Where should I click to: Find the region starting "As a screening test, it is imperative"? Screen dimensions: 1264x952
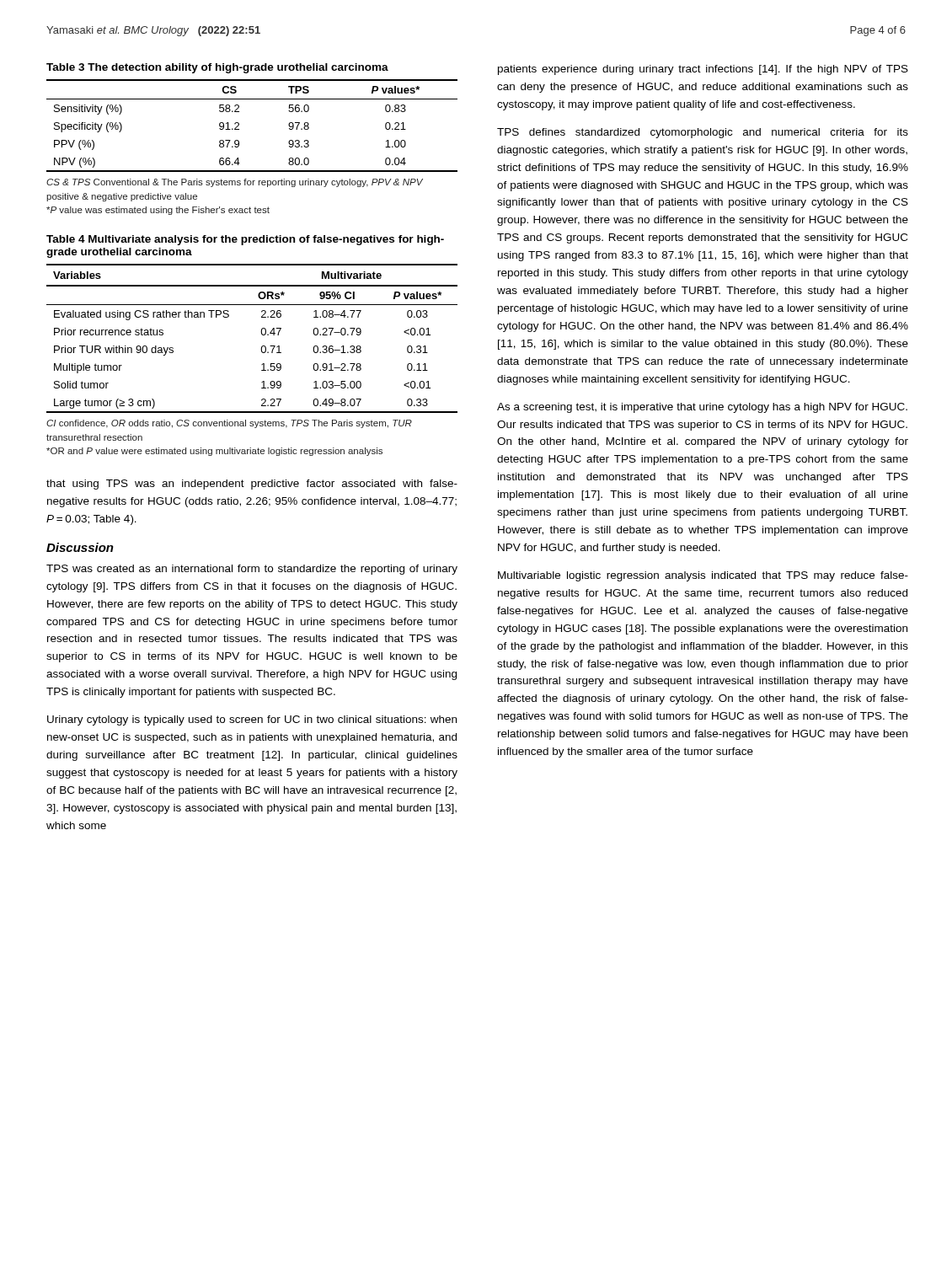pos(703,477)
